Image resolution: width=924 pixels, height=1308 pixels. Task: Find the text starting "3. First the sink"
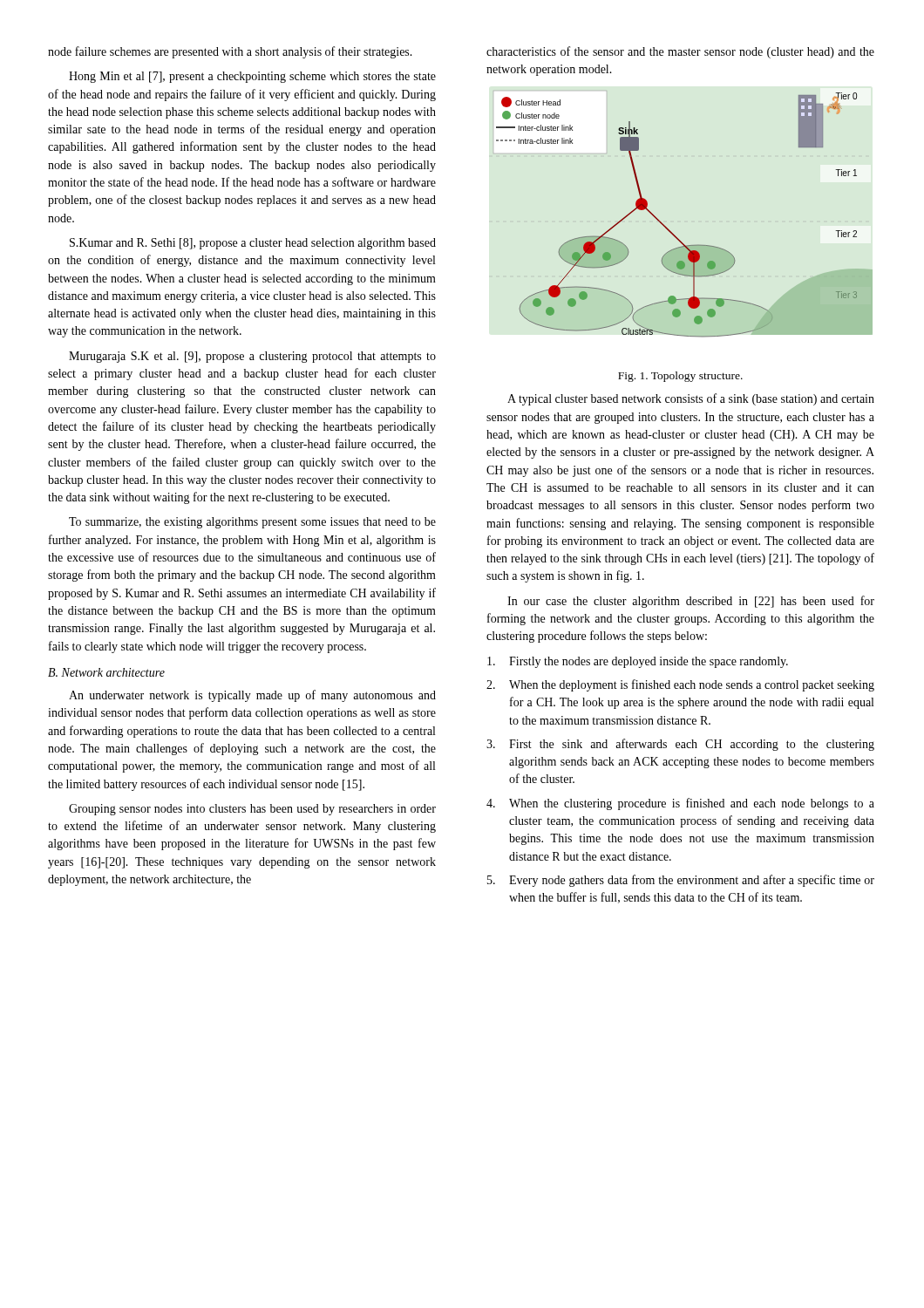pyautogui.click(x=680, y=762)
